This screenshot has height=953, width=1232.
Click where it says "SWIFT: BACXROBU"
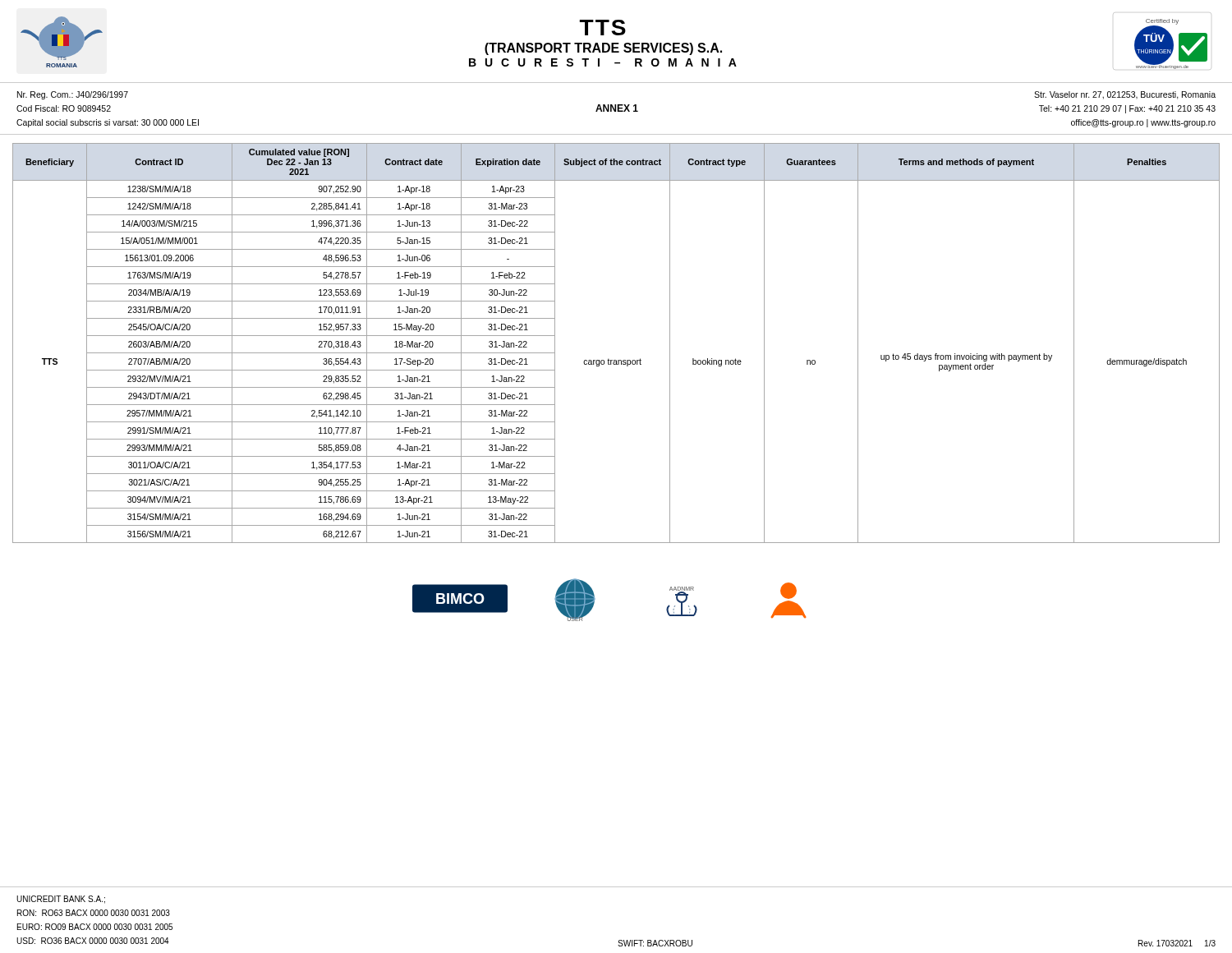(655, 944)
